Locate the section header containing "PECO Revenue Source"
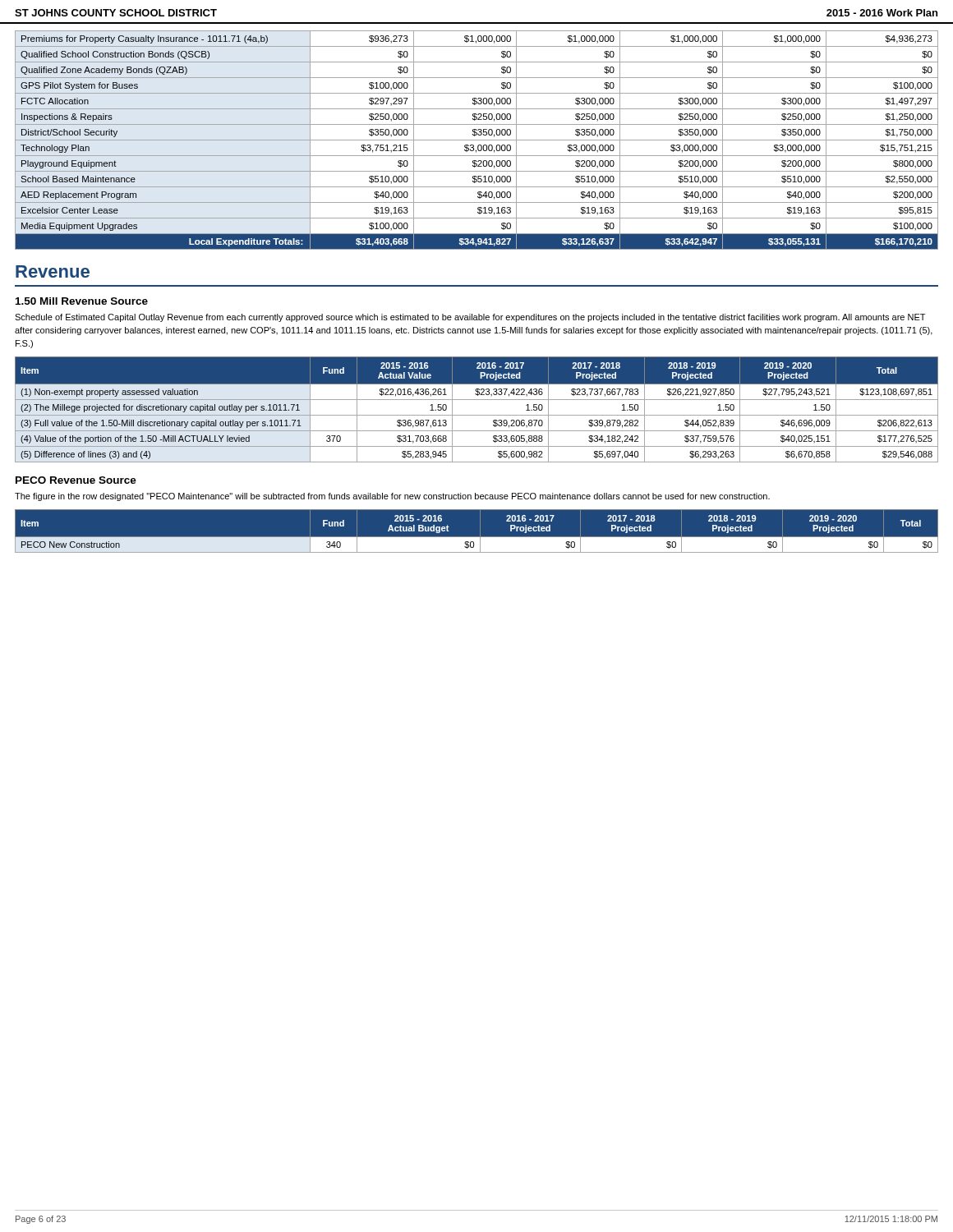The width and height of the screenshot is (953, 1232). point(75,480)
